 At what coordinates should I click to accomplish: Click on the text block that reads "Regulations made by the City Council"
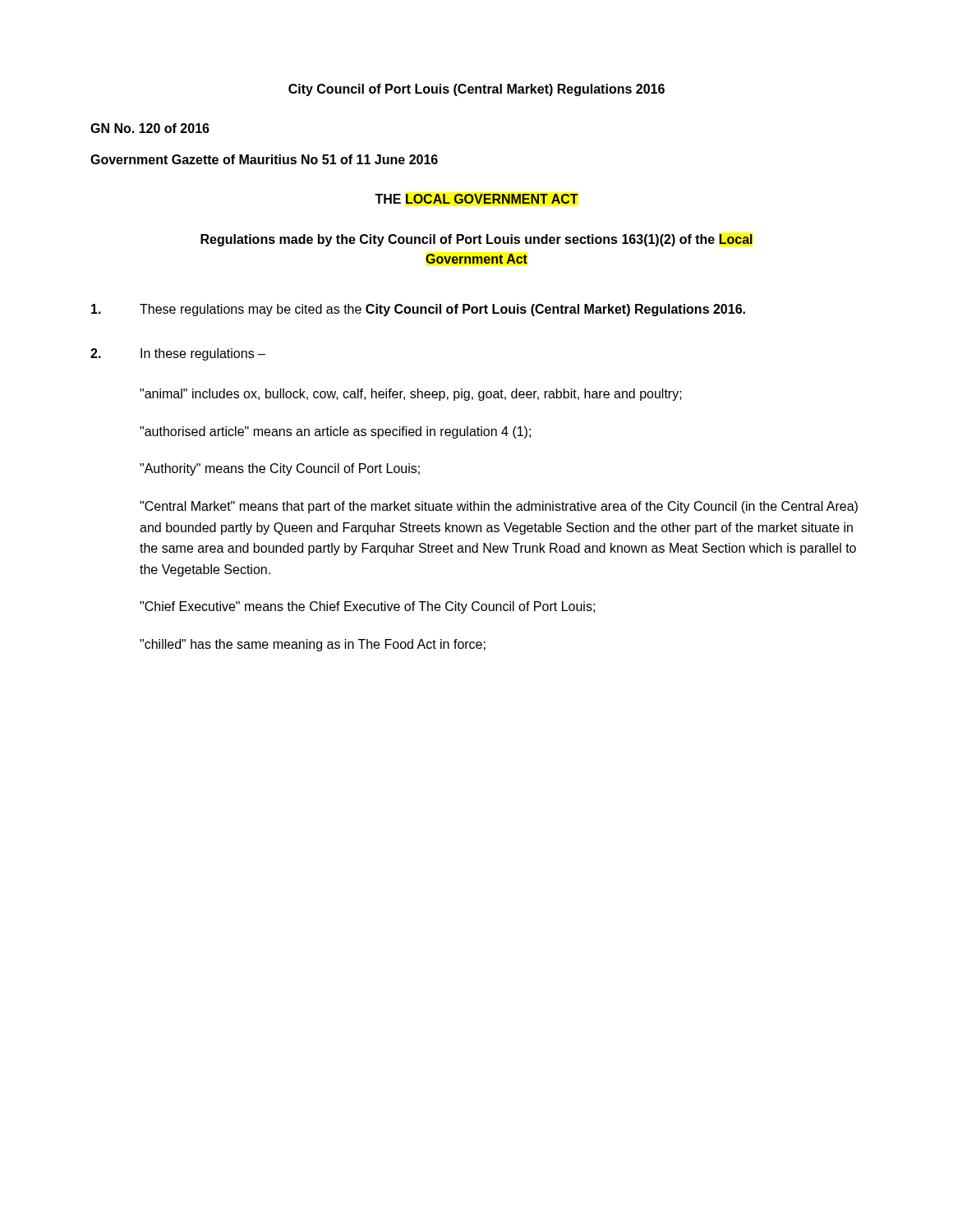(476, 249)
